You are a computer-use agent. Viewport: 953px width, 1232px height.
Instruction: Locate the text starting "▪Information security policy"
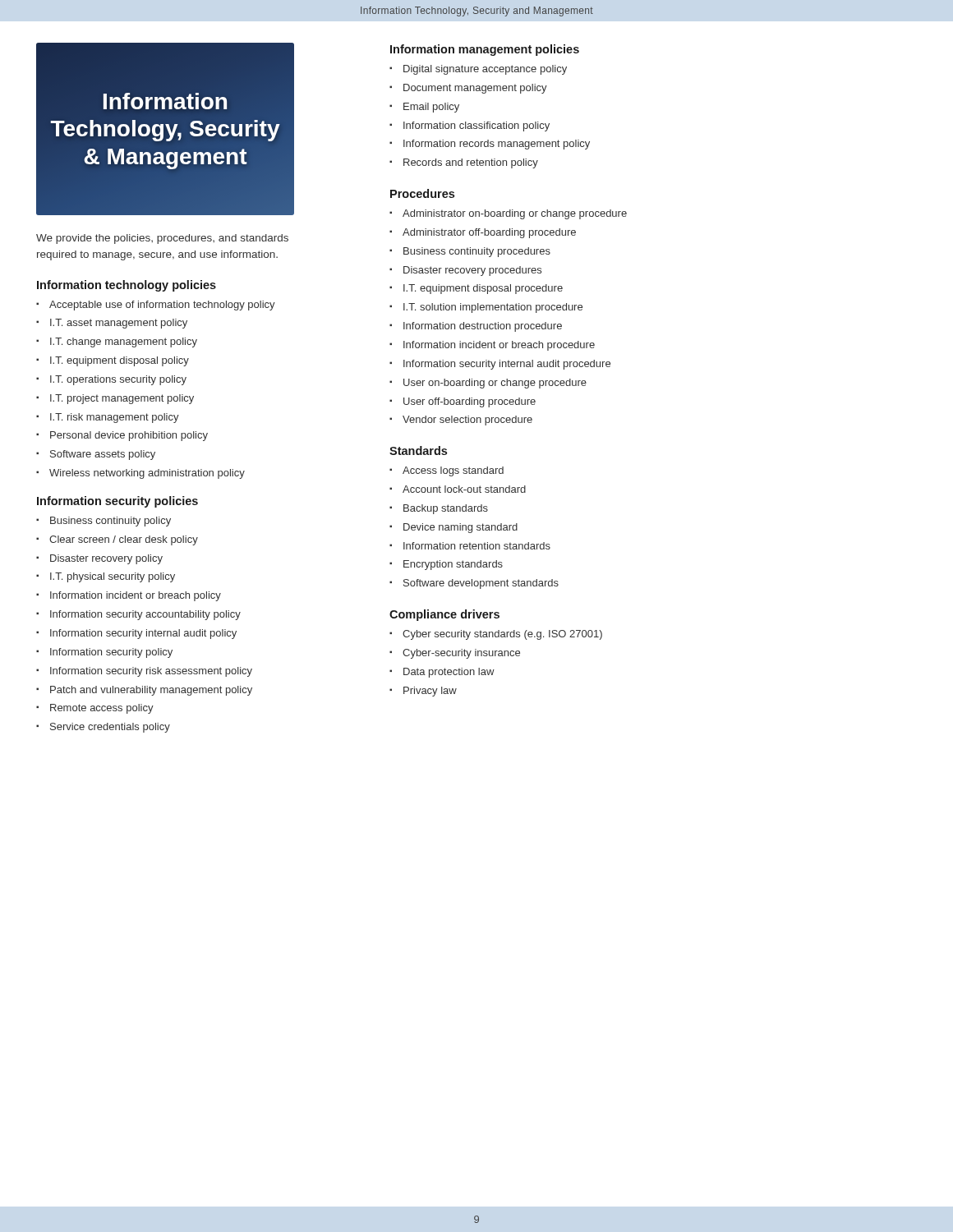click(104, 652)
